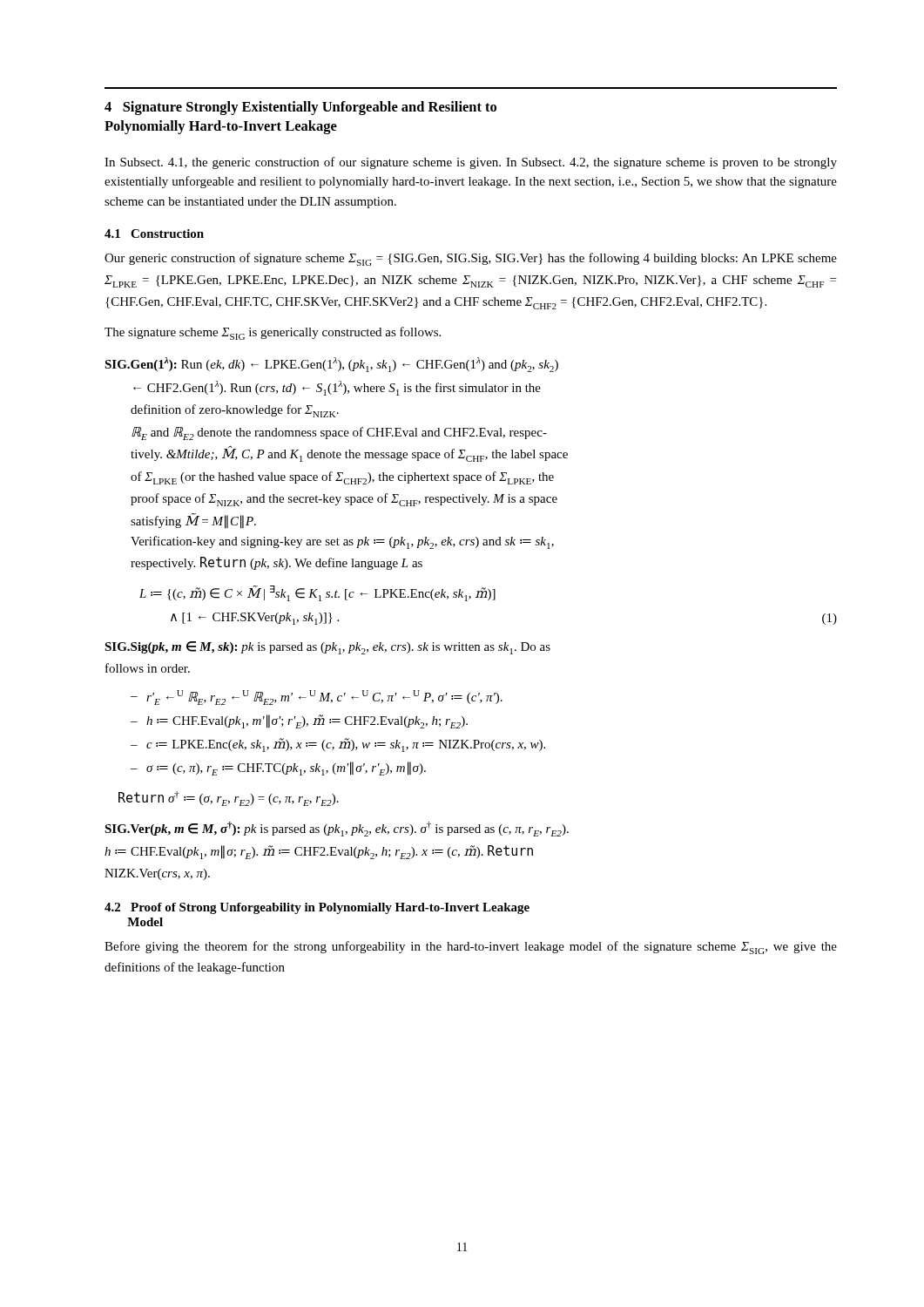Locate the block of text that opens with "– h ≔ CHF.Eval(pk1, m'∥σ'; r'E),"
This screenshot has height=1307, width=924.
pos(299,721)
